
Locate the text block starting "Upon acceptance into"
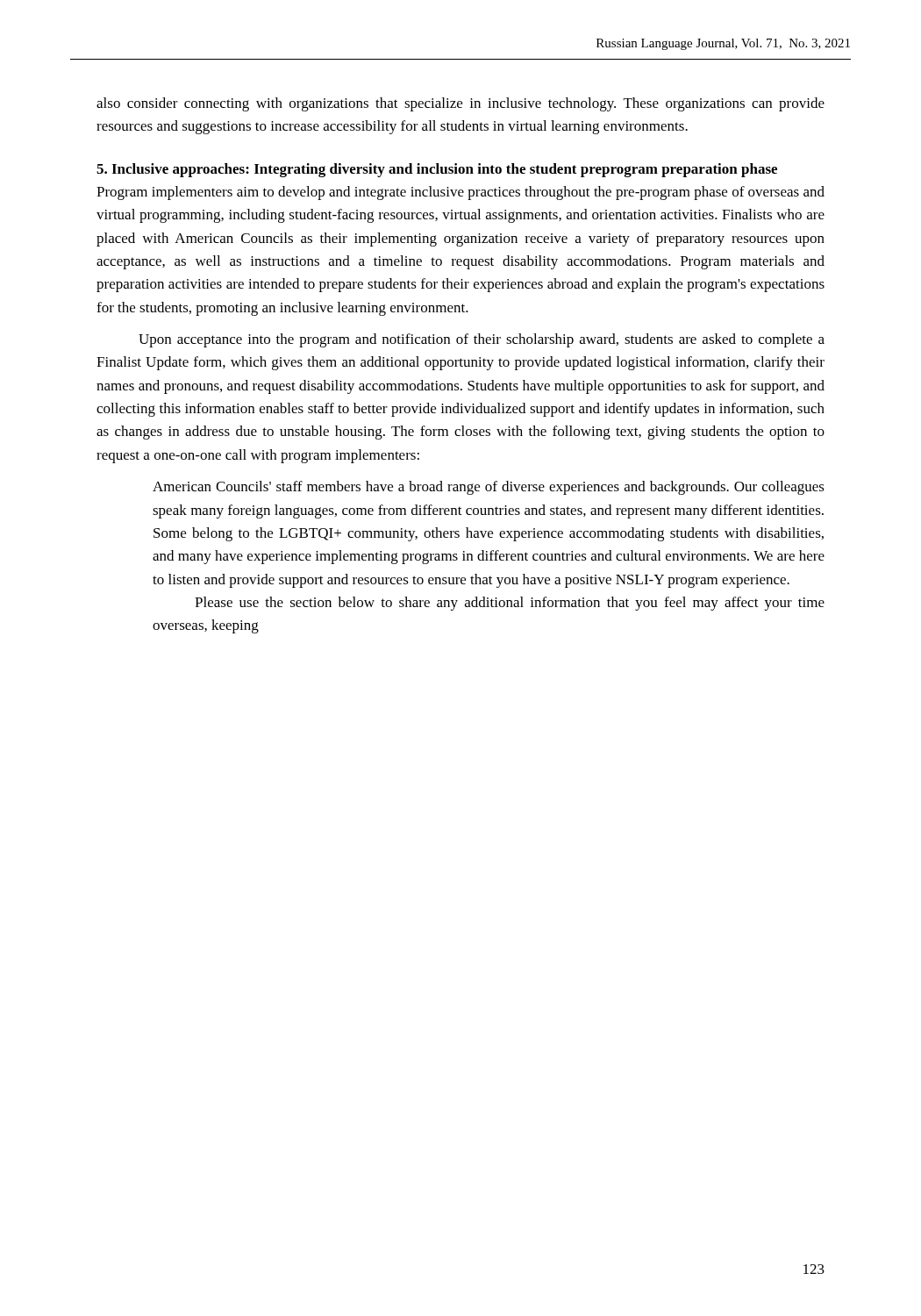(x=460, y=397)
